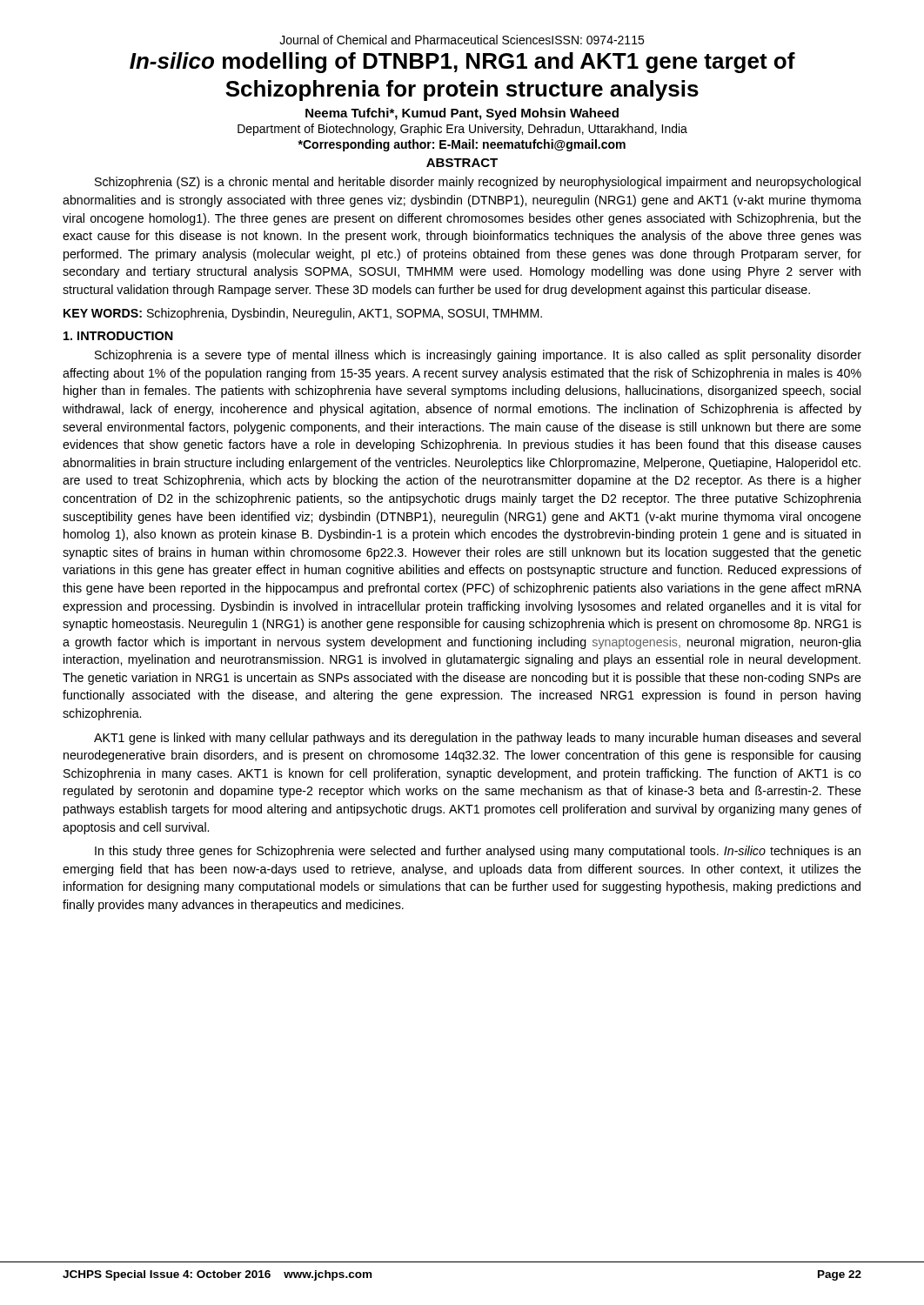Screen dimensions: 1305x924
Task: Locate the element starting "Department of Biotechnology, Graphic"
Action: coord(462,129)
